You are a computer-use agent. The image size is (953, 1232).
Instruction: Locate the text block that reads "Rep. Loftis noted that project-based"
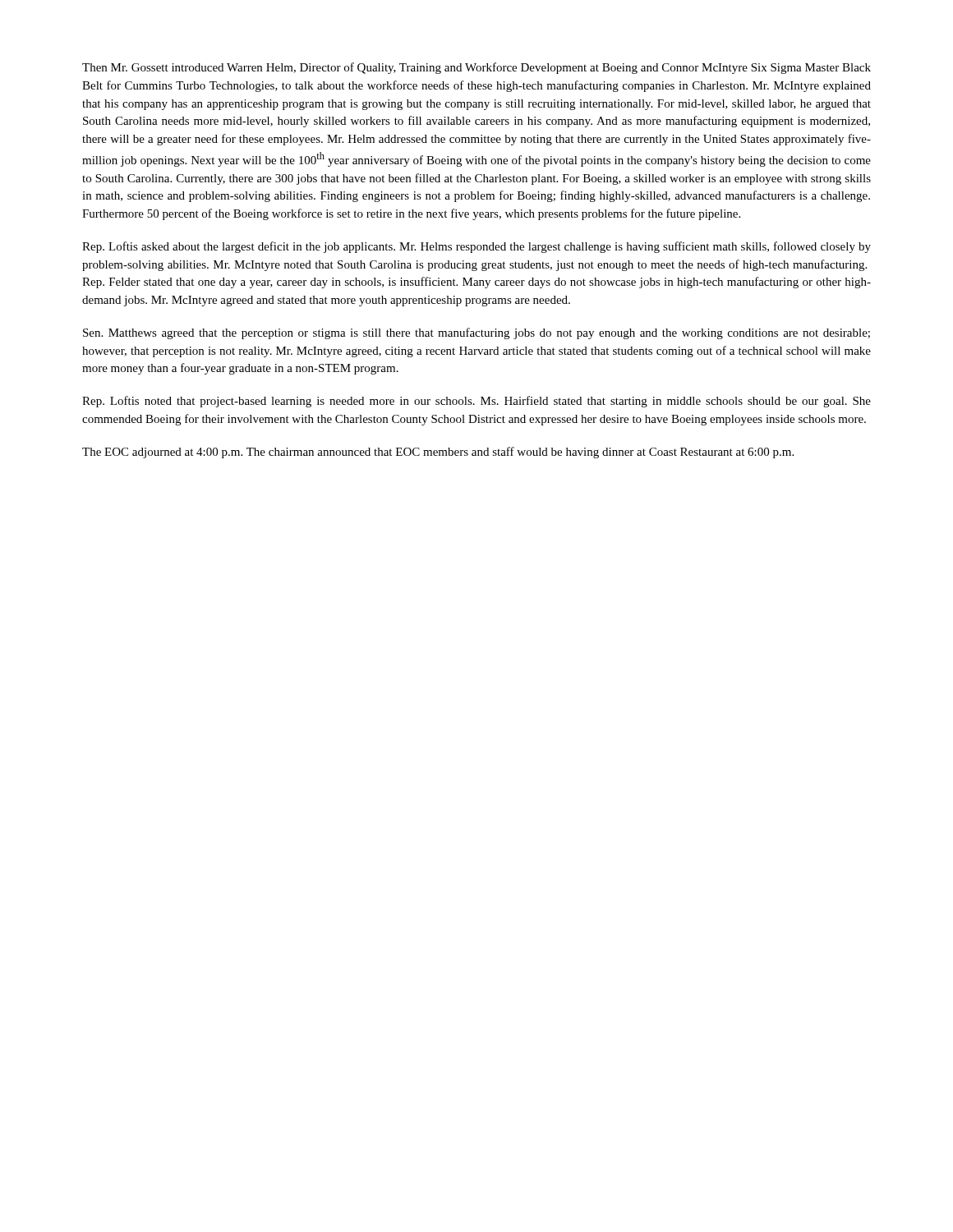(476, 410)
